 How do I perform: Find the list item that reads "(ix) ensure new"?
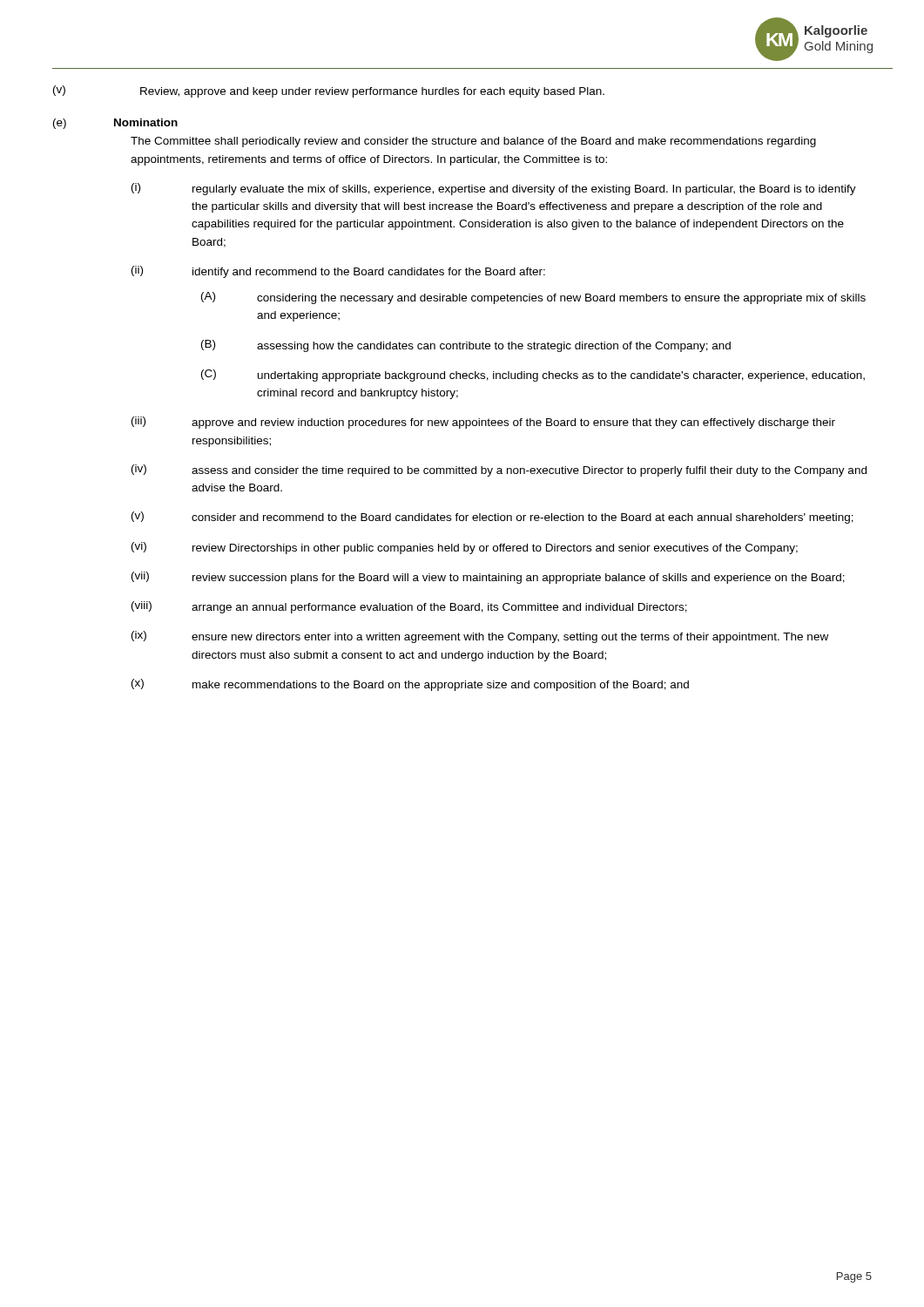click(501, 646)
